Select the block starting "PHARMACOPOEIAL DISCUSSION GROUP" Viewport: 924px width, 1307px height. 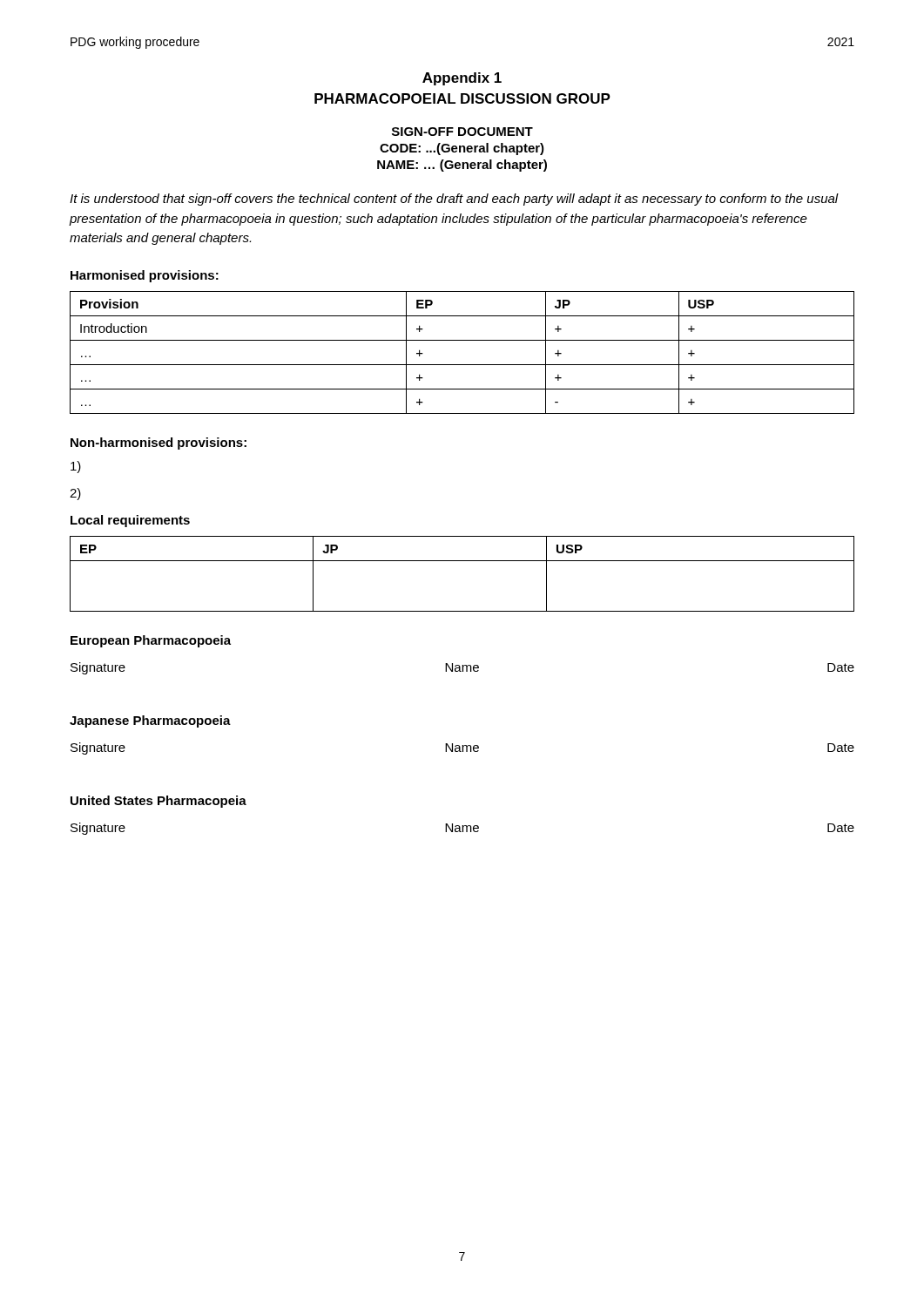pos(462,99)
